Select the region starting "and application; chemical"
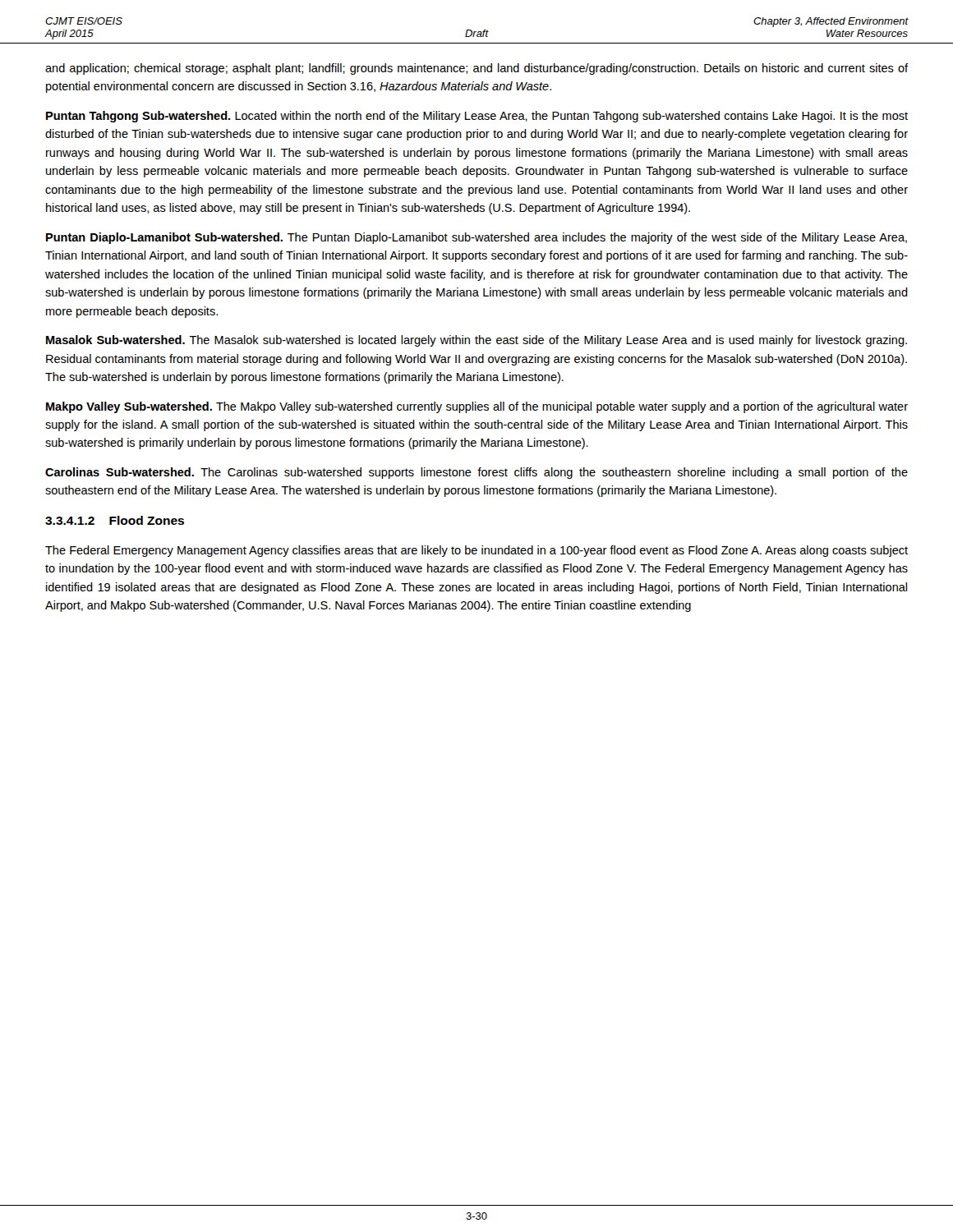Image resolution: width=953 pixels, height=1232 pixels. tap(476, 78)
